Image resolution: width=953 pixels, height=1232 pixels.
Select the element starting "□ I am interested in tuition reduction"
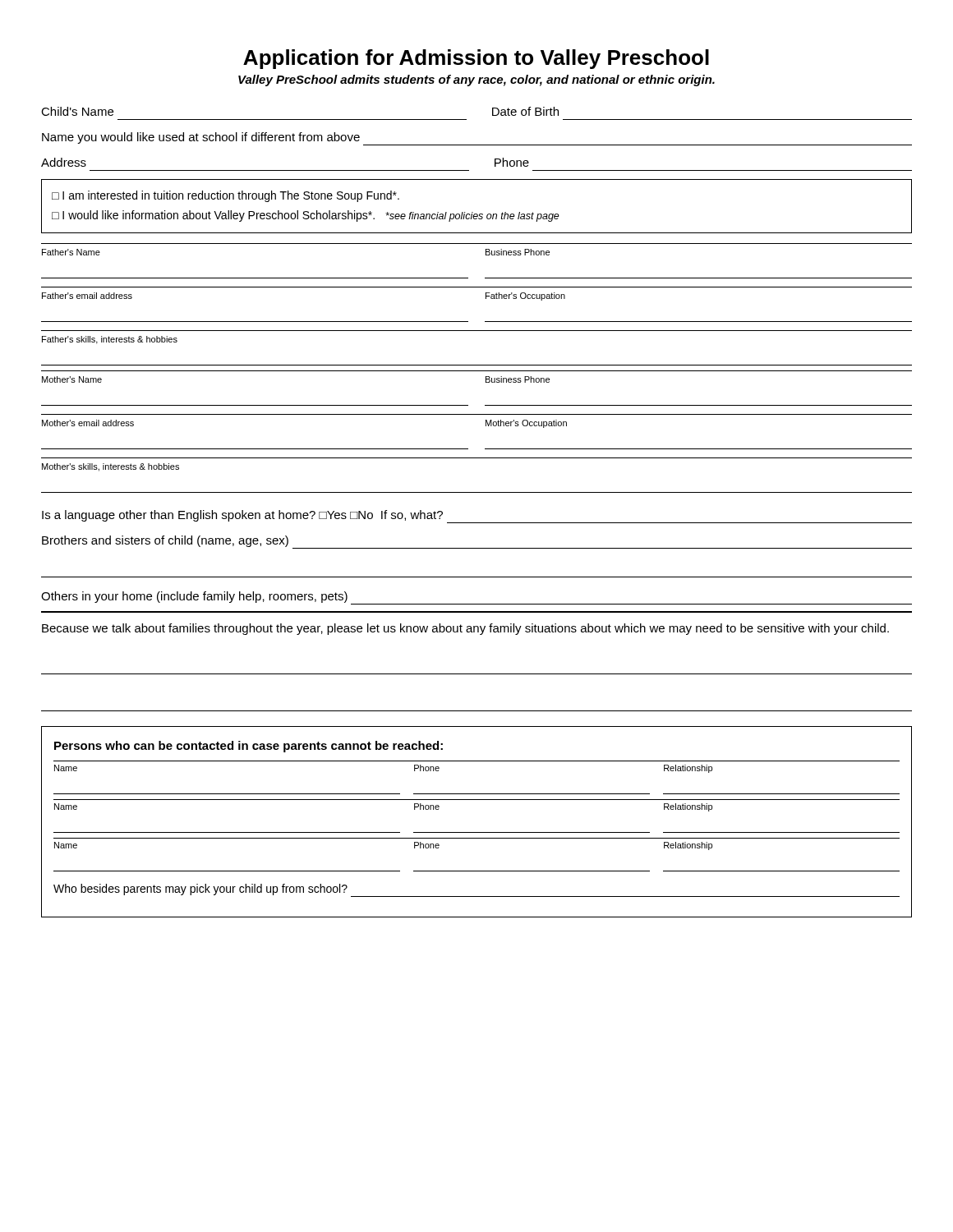(x=476, y=206)
